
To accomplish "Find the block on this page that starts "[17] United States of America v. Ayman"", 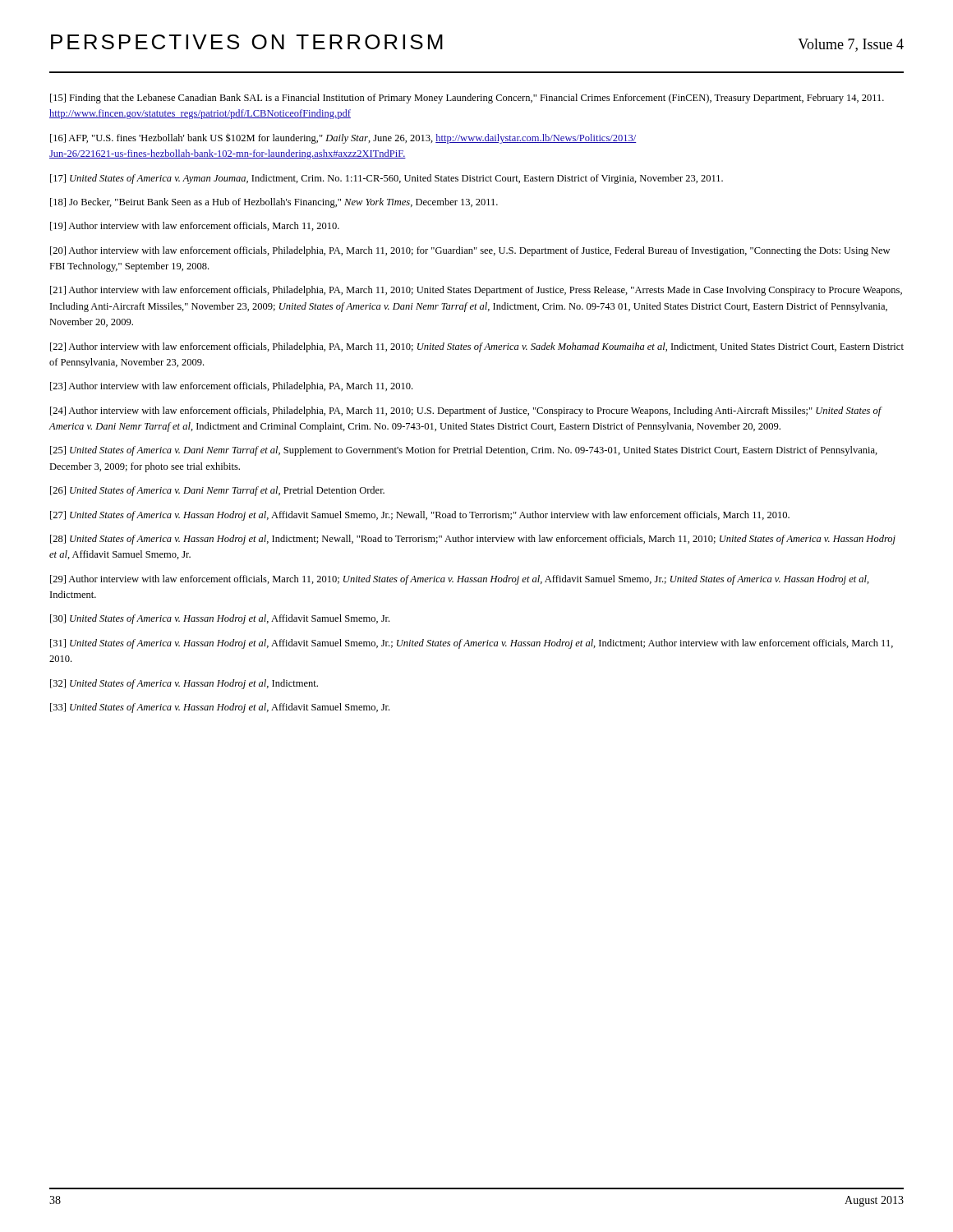I will (x=386, y=178).
